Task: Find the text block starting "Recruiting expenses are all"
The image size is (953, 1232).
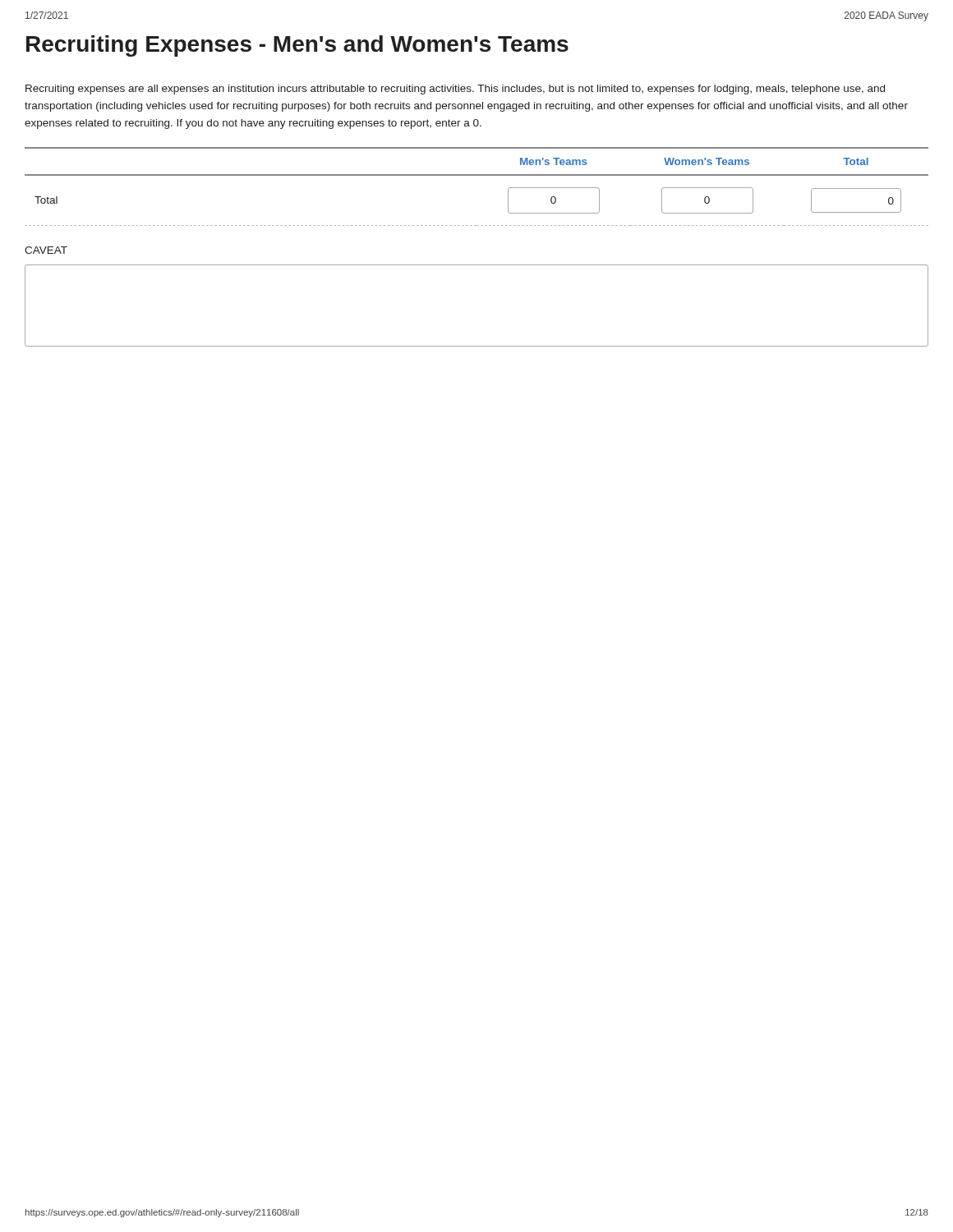Action: (466, 106)
